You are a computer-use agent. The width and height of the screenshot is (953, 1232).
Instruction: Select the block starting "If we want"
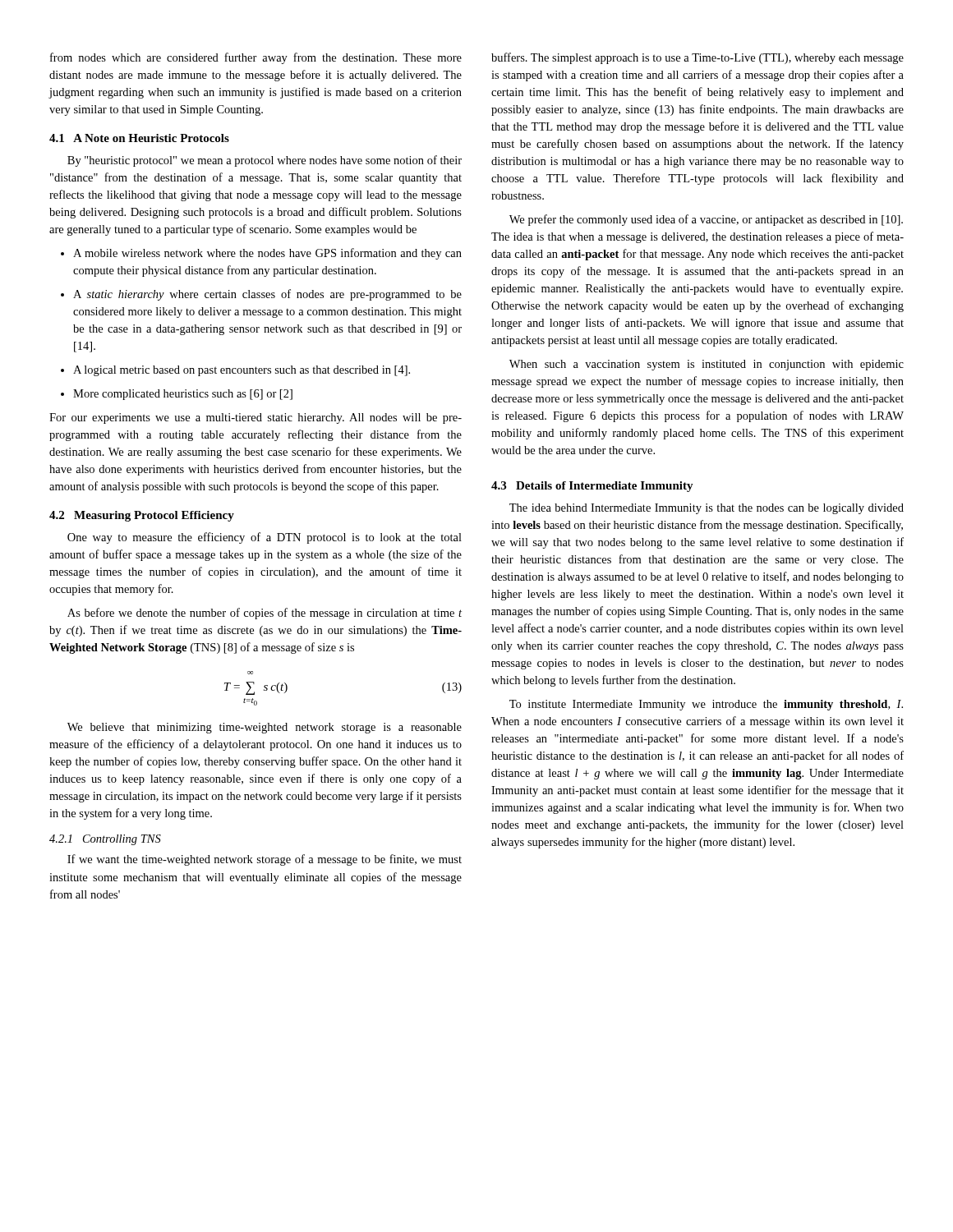pyautogui.click(x=255, y=877)
